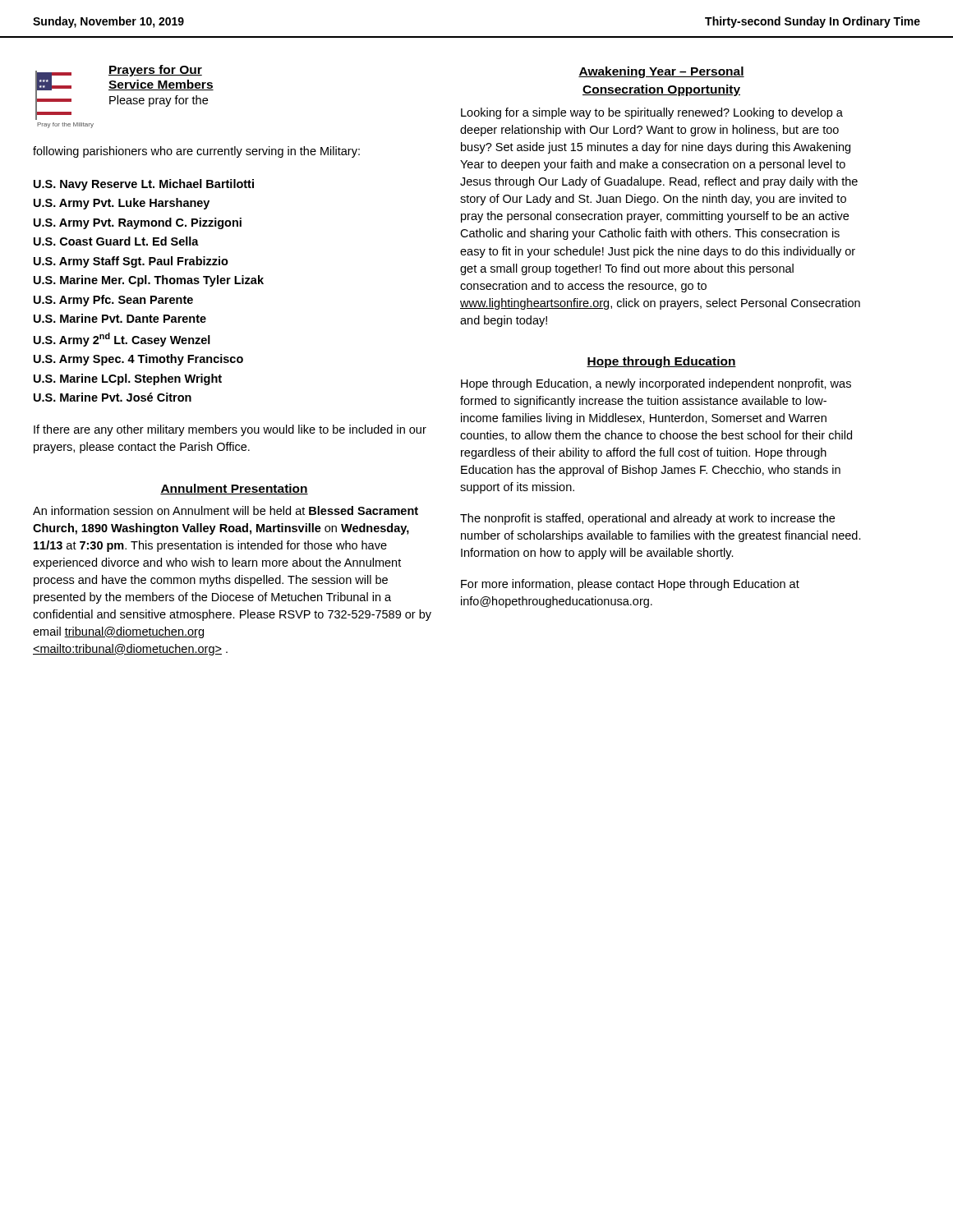The height and width of the screenshot is (1232, 953).
Task: Navigate to the region starting "An information session on Annulment will be"
Action: click(232, 580)
